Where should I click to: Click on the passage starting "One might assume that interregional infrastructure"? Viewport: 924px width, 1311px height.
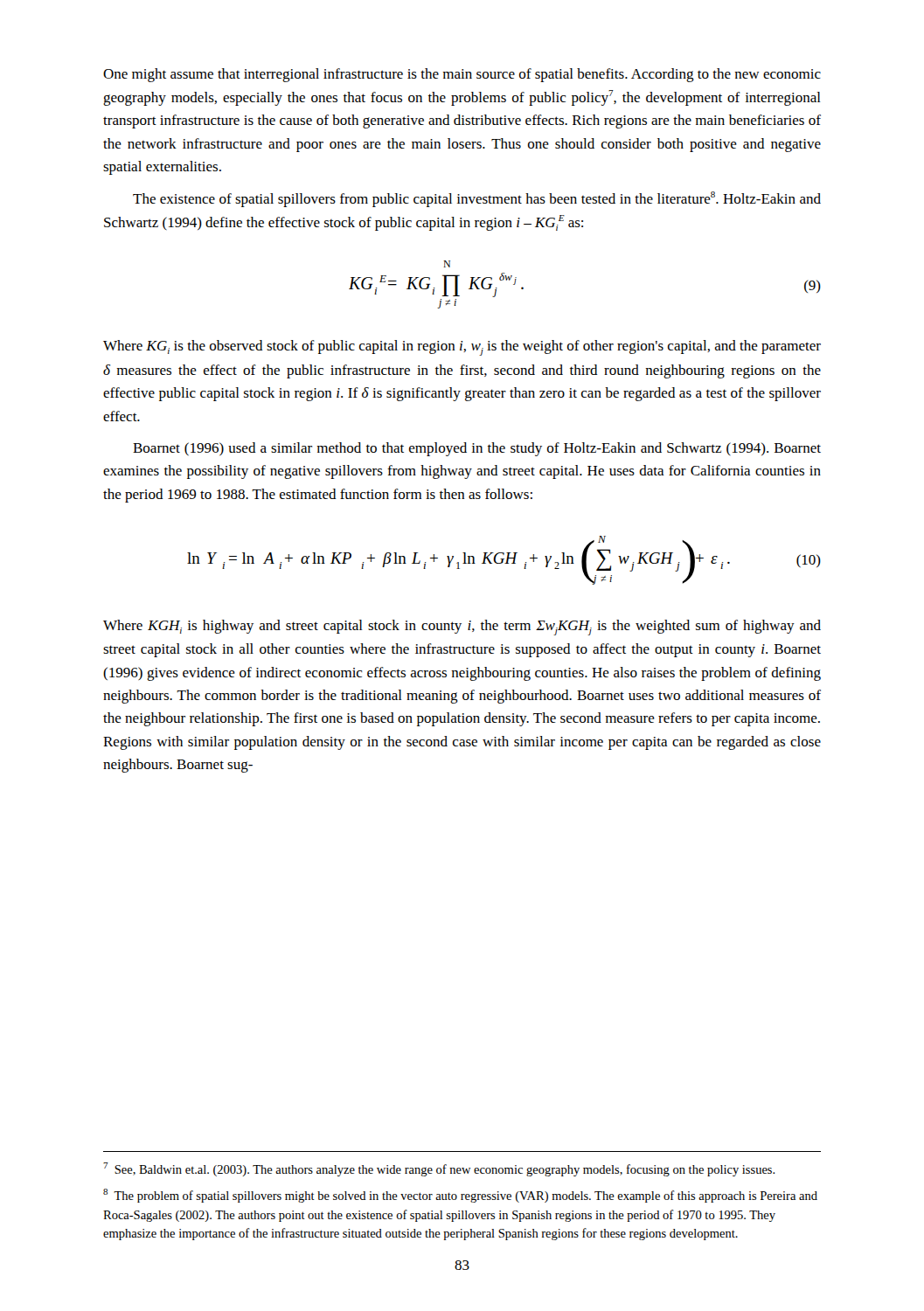(462, 121)
